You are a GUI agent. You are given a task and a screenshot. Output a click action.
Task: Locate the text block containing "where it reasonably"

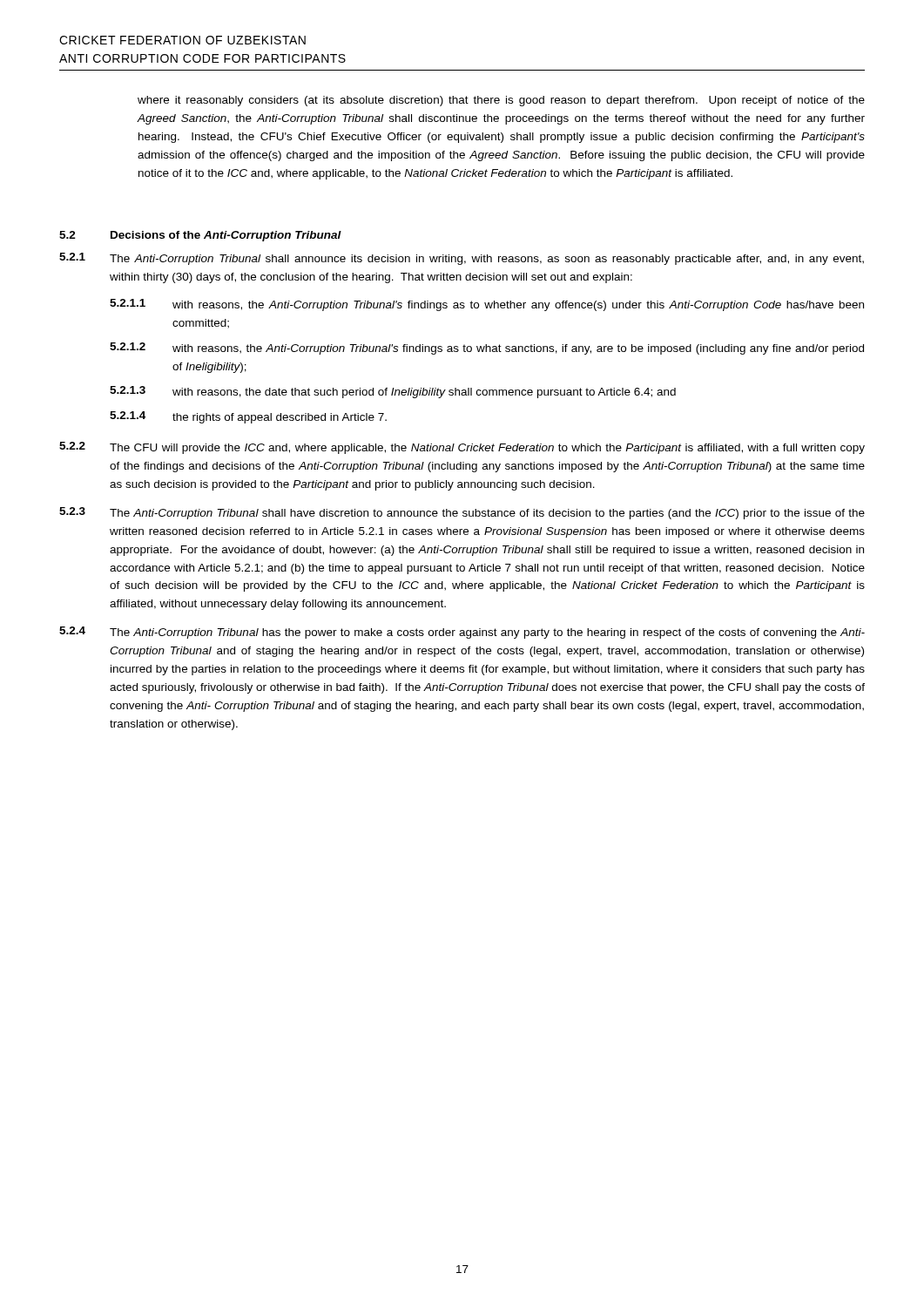click(x=501, y=136)
